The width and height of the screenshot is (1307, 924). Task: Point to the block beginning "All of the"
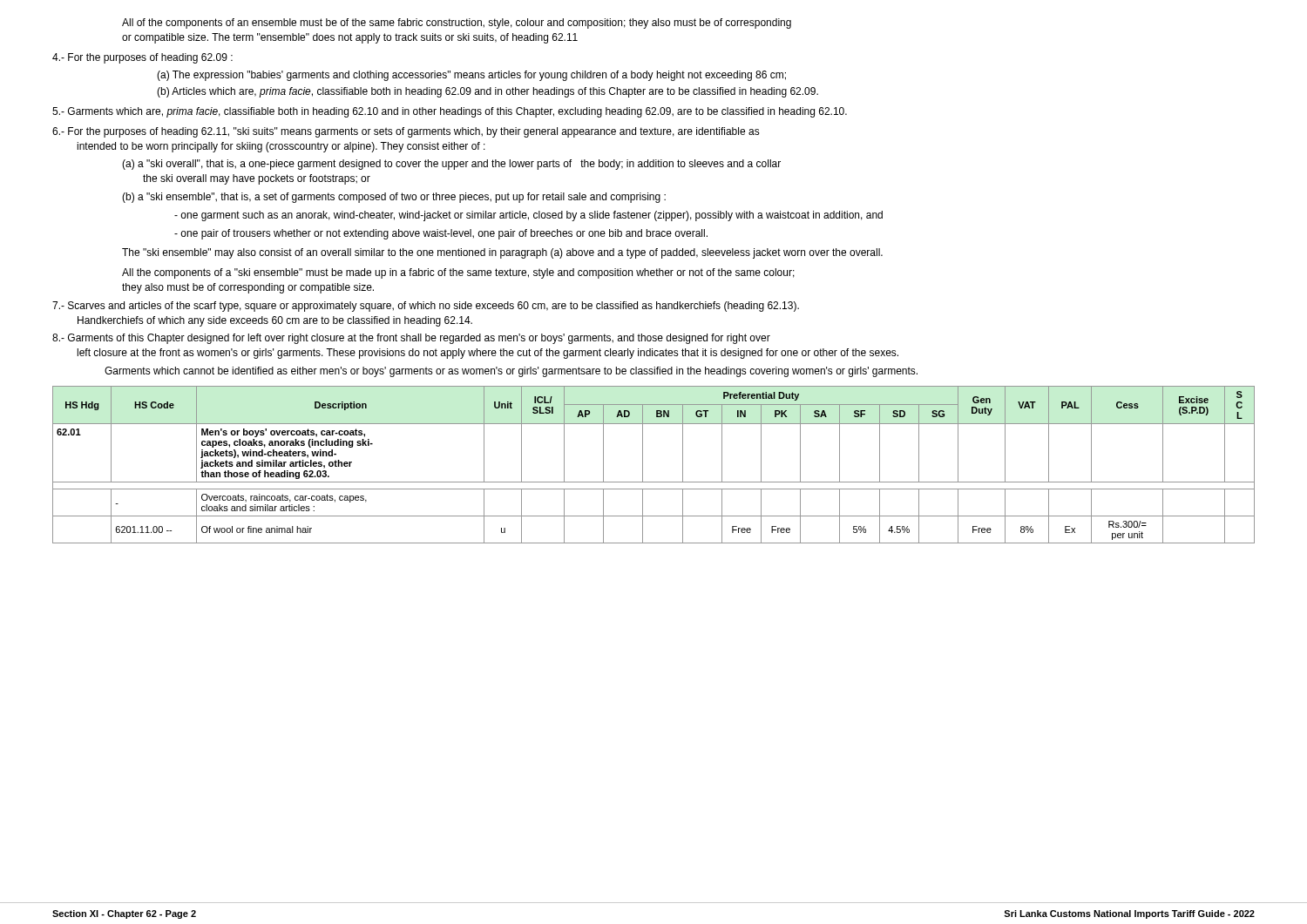click(x=457, y=30)
